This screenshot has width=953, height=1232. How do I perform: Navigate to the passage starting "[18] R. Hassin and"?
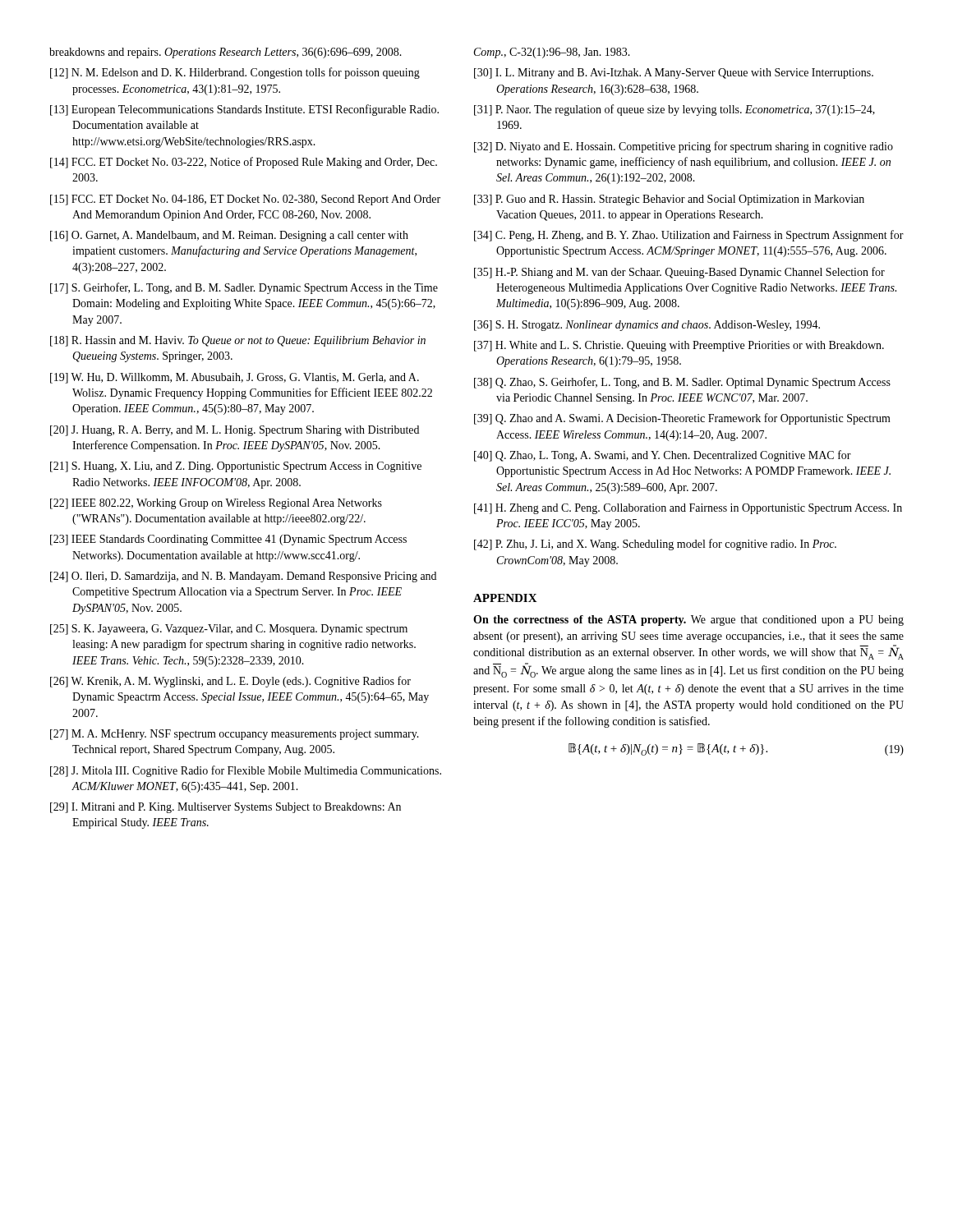238,348
